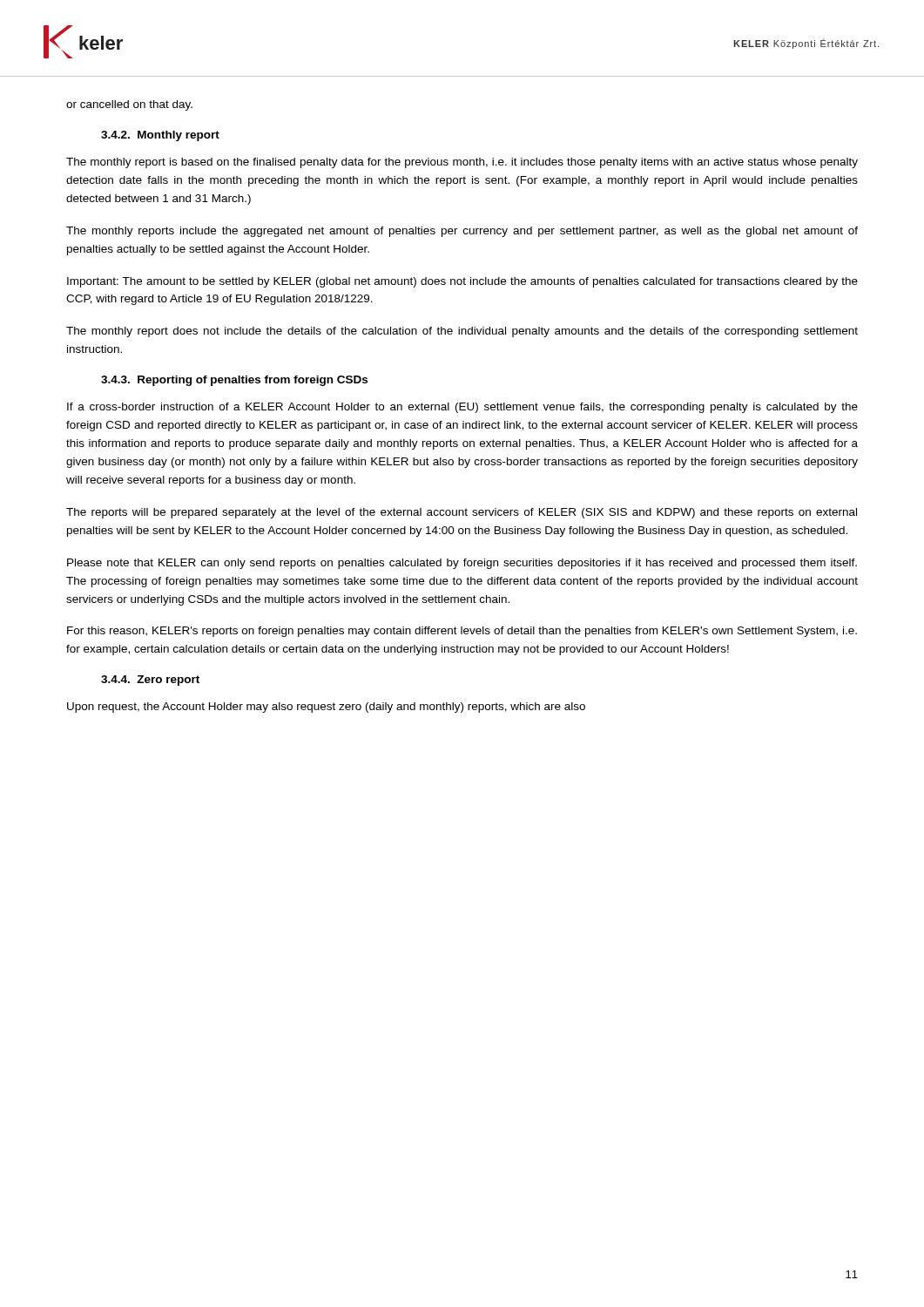924x1307 pixels.
Task: Select the block starting "Please note that"
Action: pos(462,580)
